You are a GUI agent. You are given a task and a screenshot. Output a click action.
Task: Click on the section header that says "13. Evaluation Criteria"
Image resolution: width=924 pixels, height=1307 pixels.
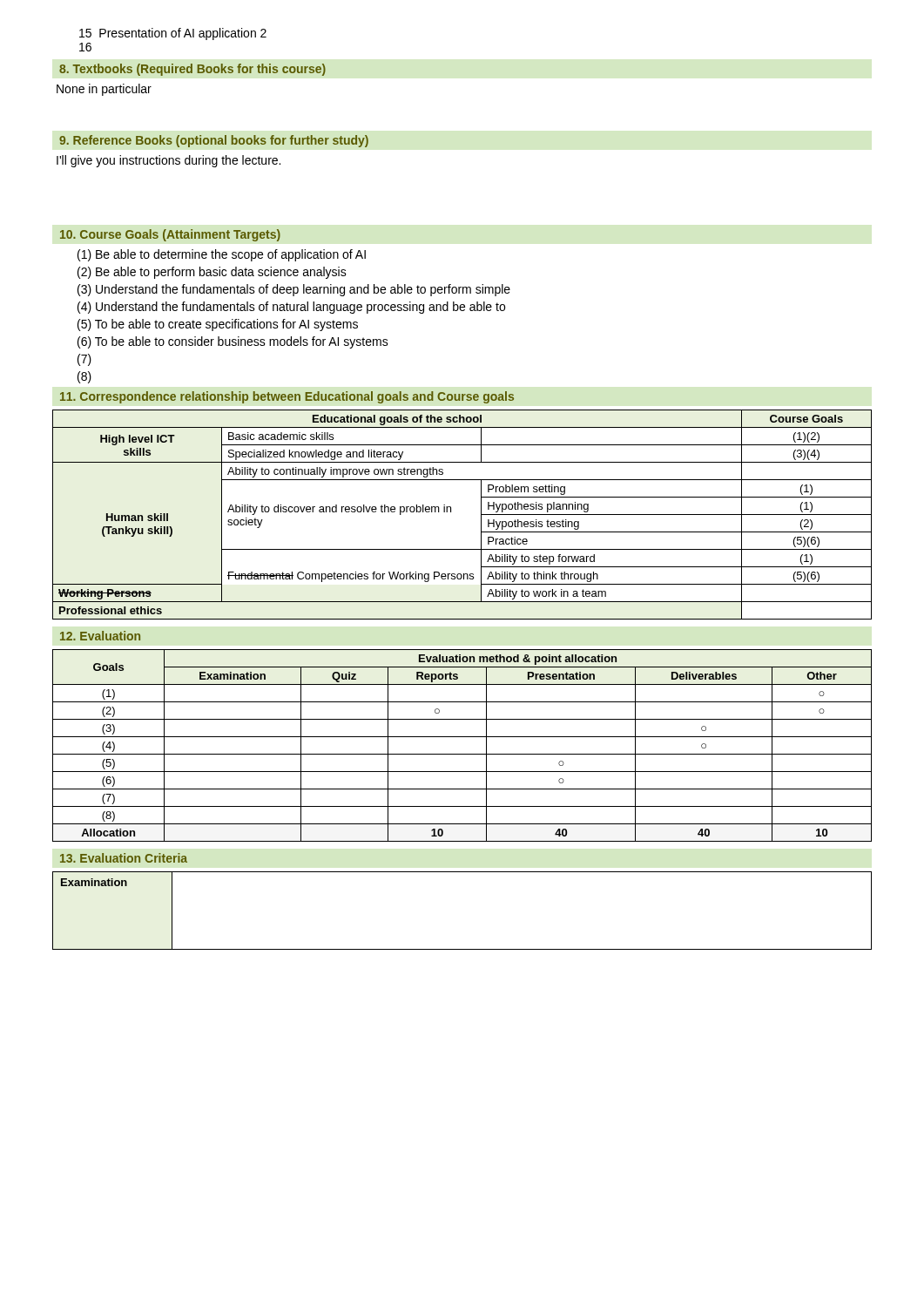pyautogui.click(x=123, y=858)
